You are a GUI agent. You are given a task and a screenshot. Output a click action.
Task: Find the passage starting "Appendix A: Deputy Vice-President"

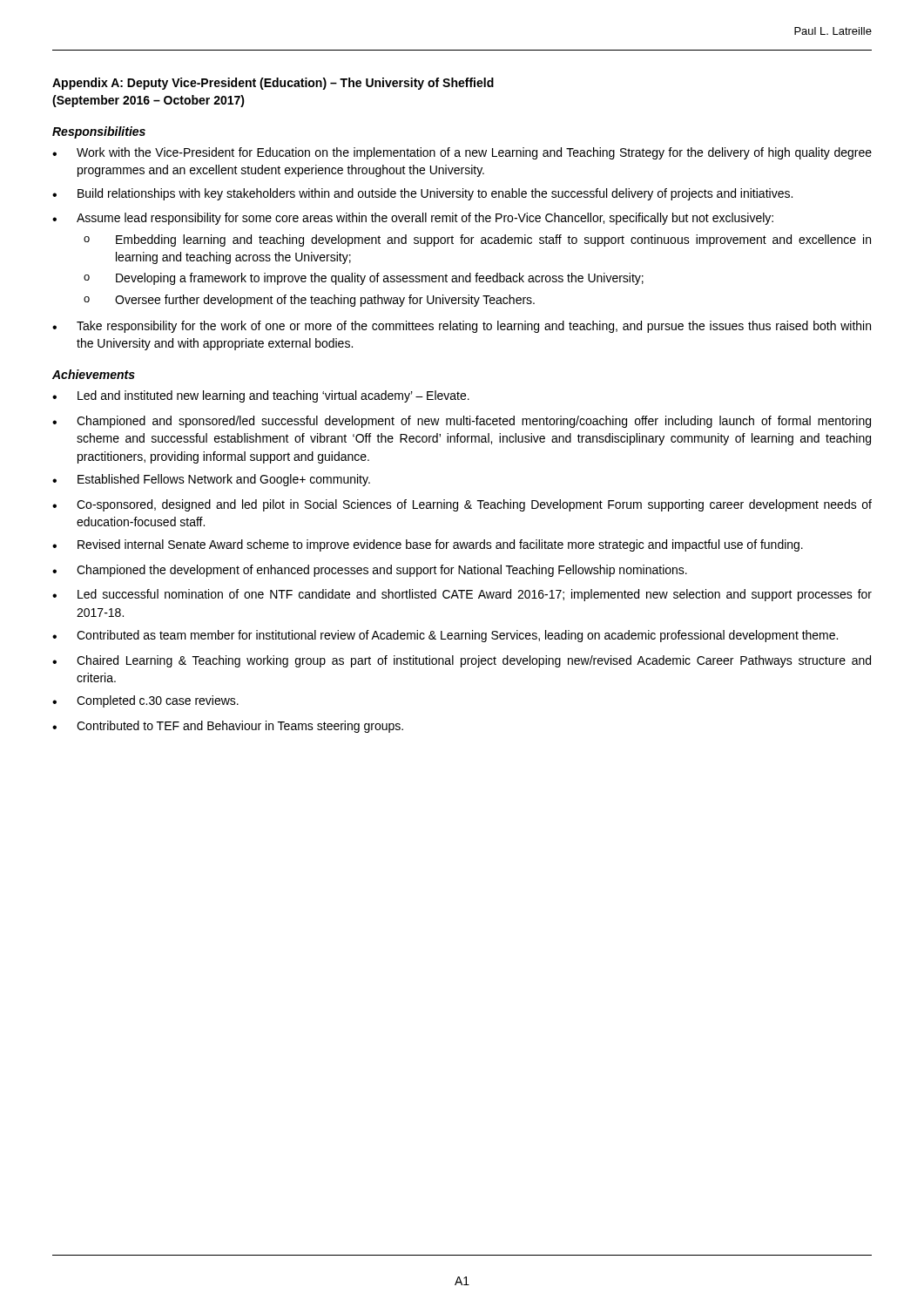pos(273,91)
